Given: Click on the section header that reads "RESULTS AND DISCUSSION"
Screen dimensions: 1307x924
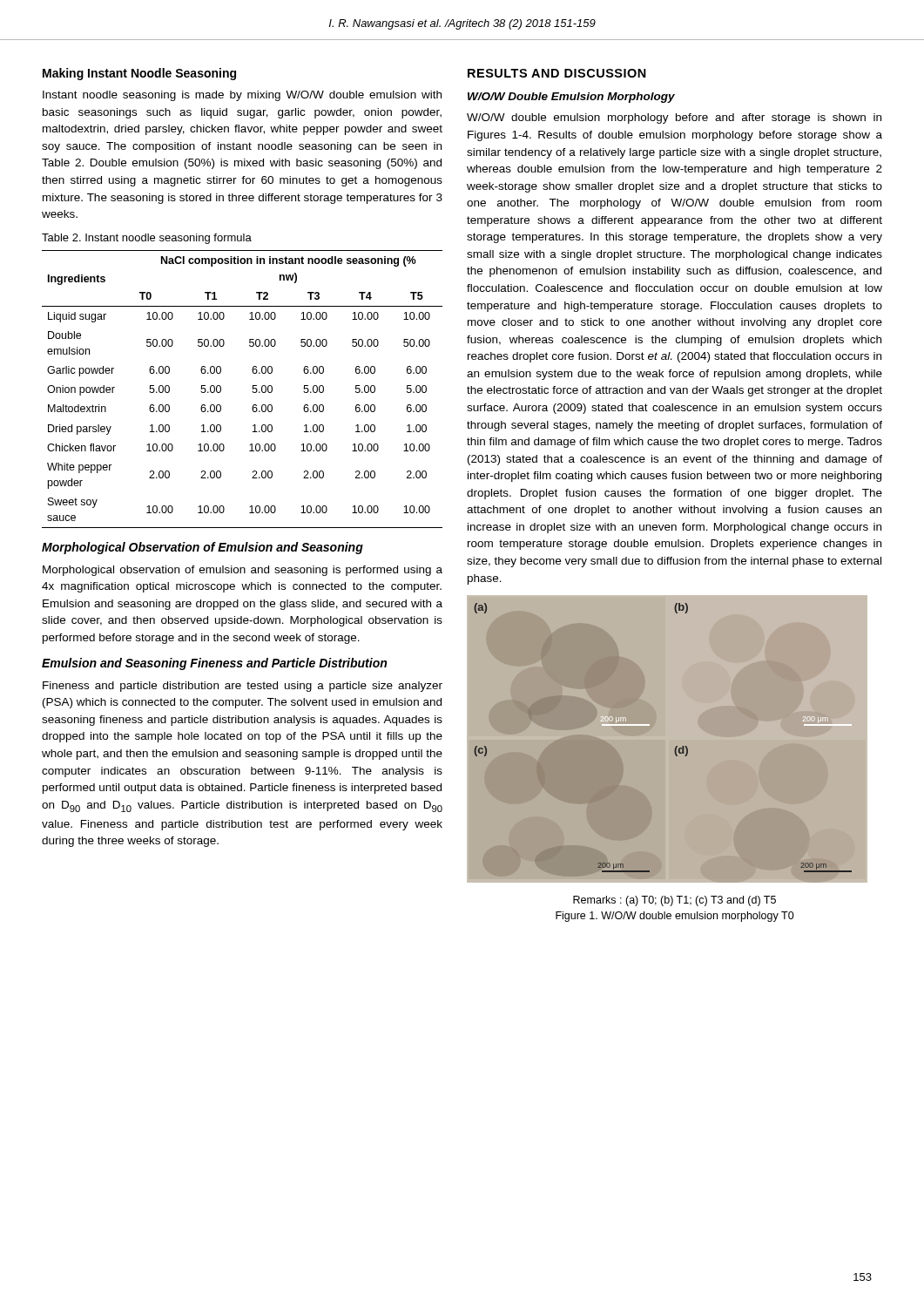Looking at the screenshot, I should tap(557, 73).
